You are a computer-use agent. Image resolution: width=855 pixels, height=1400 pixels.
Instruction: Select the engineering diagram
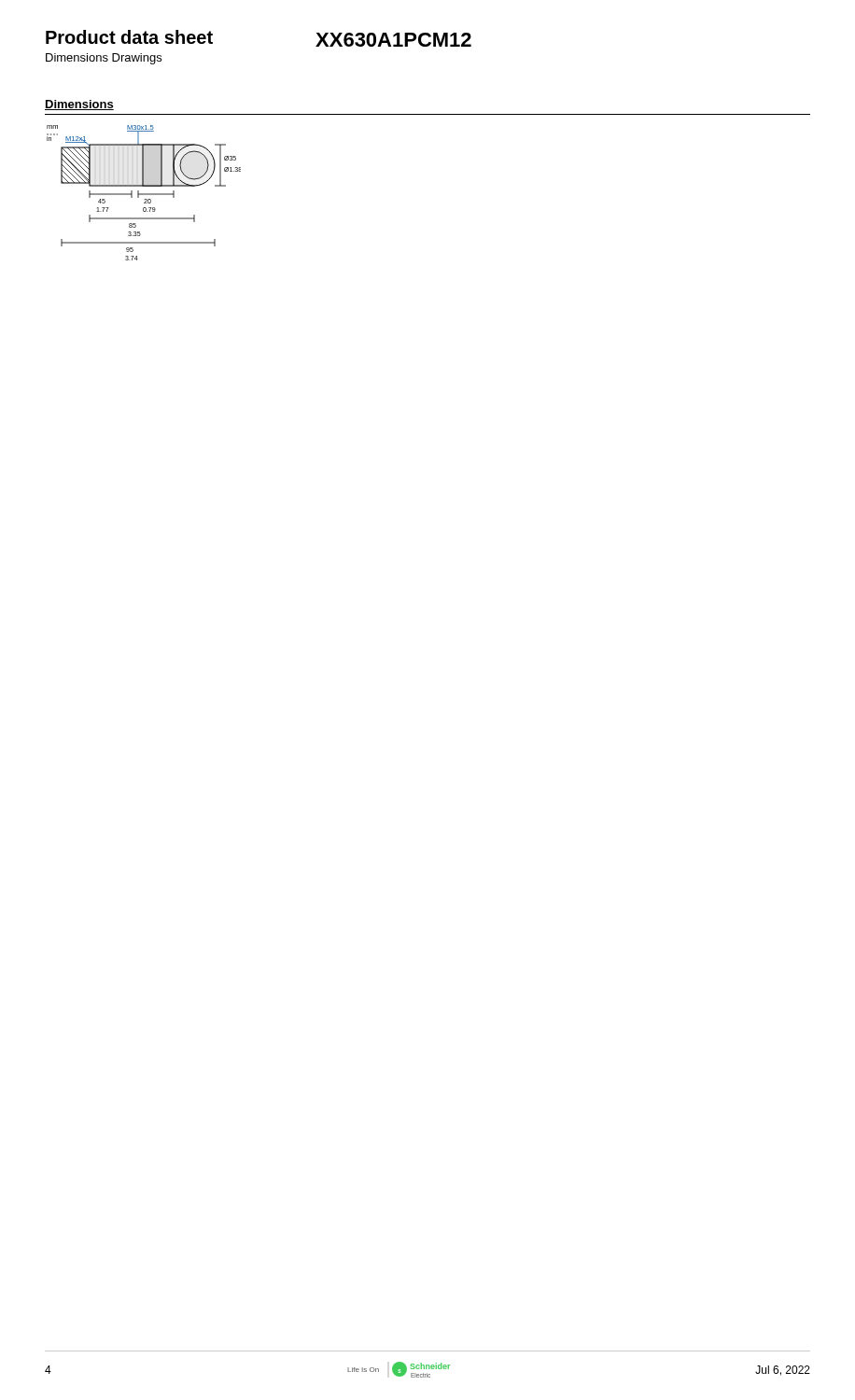tap(143, 203)
